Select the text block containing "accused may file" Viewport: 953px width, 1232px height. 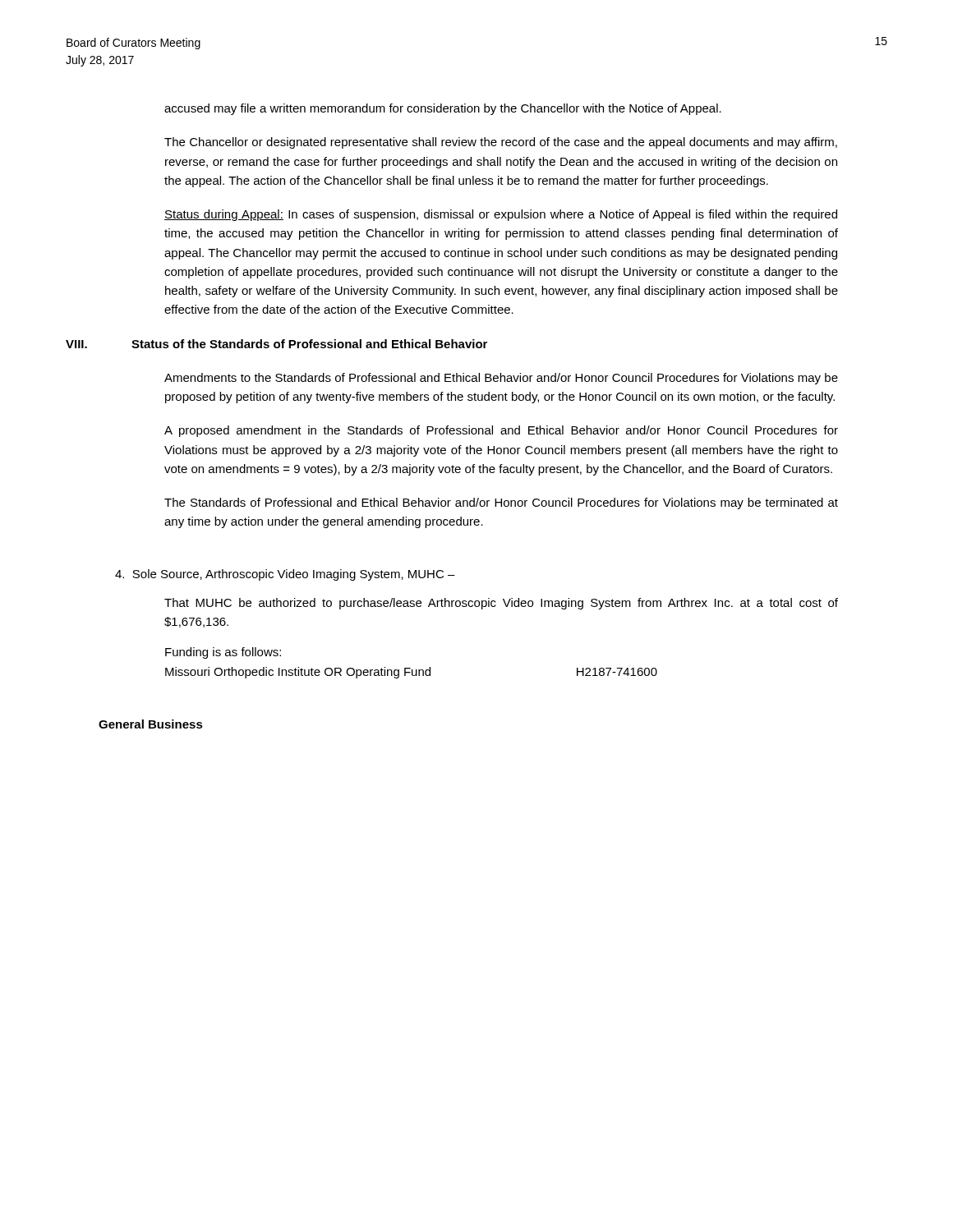tap(443, 108)
